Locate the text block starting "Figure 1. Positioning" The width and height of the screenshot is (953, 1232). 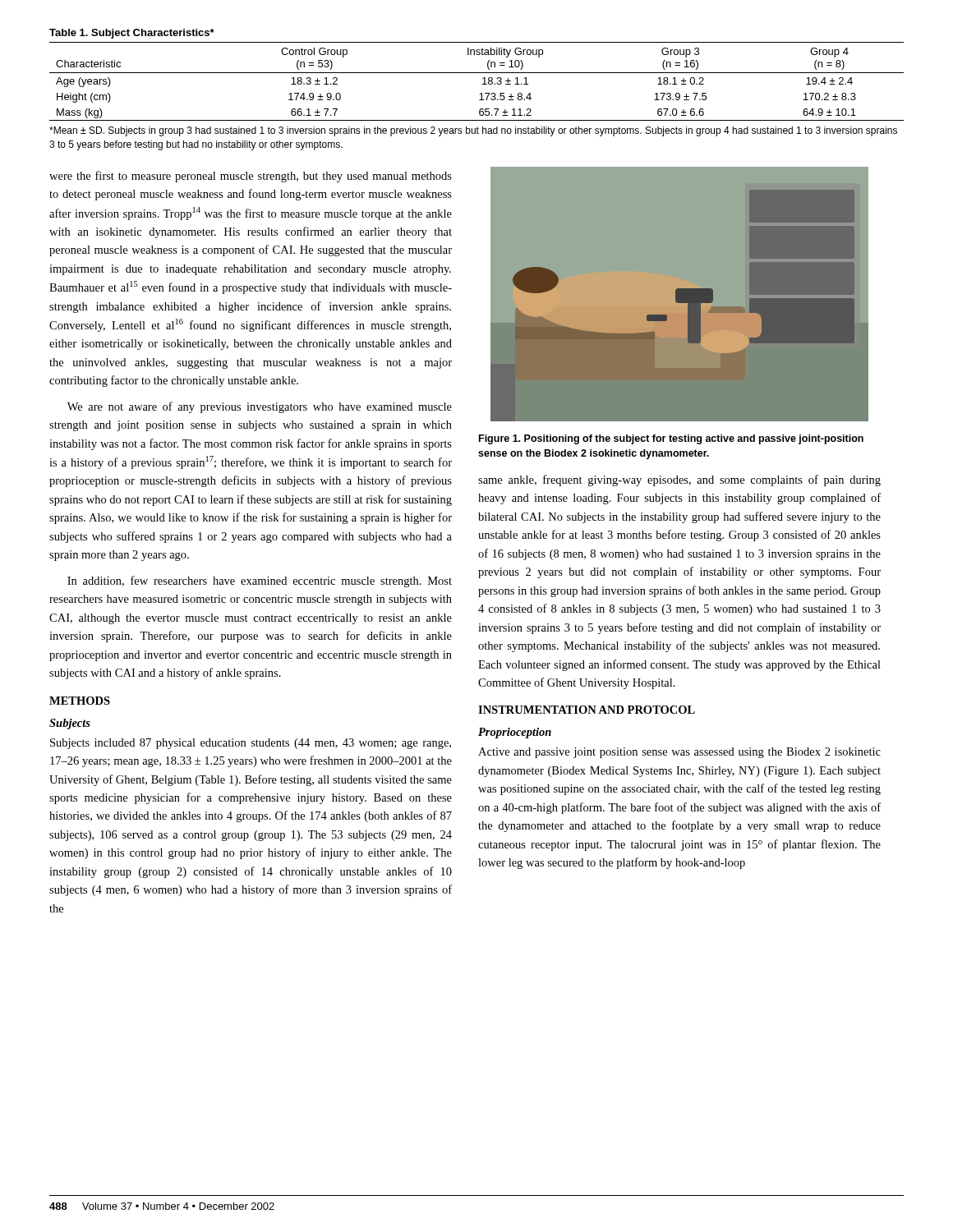click(671, 446)
